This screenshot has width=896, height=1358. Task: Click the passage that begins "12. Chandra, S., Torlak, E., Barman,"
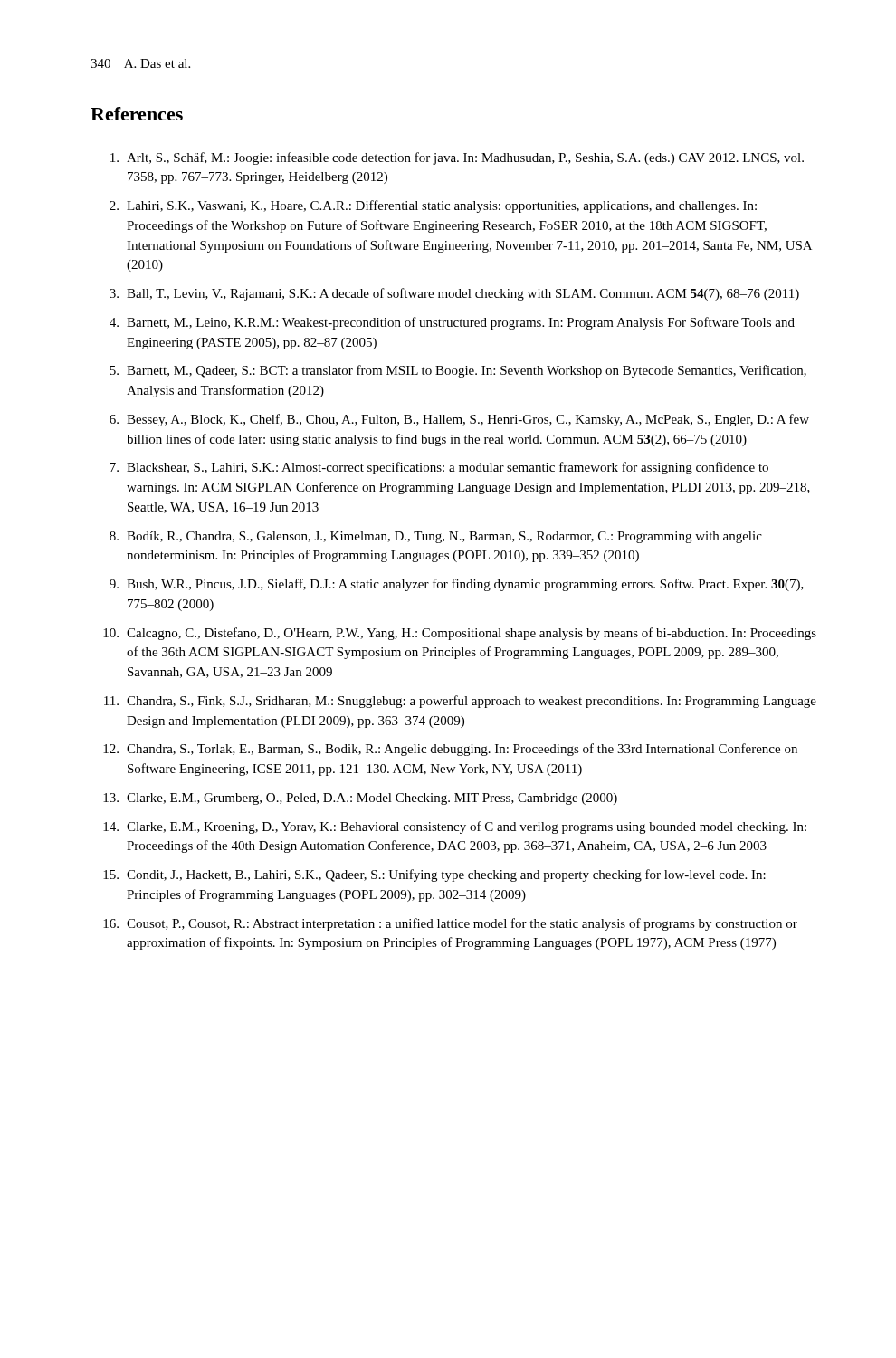point(457,760)
